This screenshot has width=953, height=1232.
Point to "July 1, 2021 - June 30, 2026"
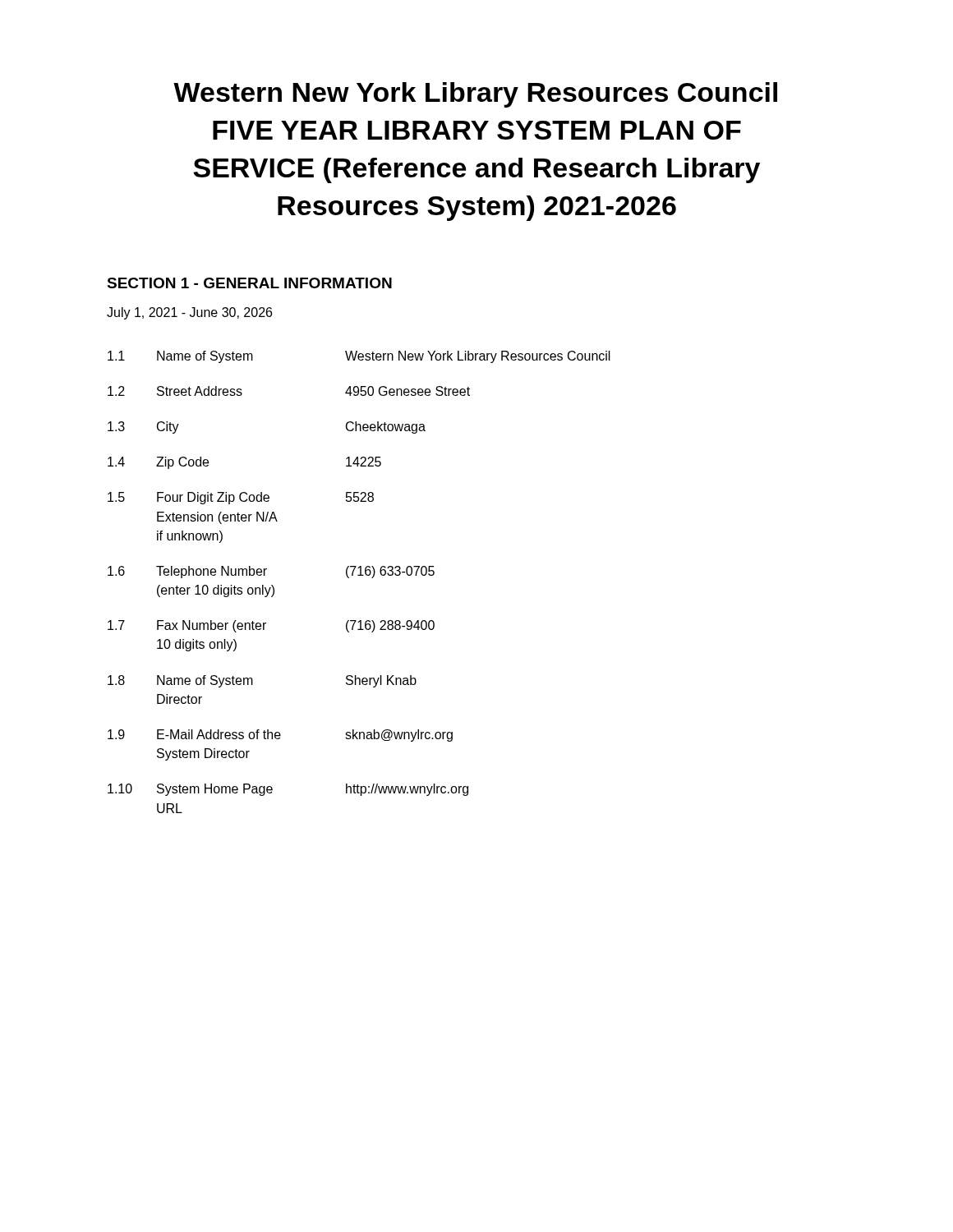click(189, 313)
